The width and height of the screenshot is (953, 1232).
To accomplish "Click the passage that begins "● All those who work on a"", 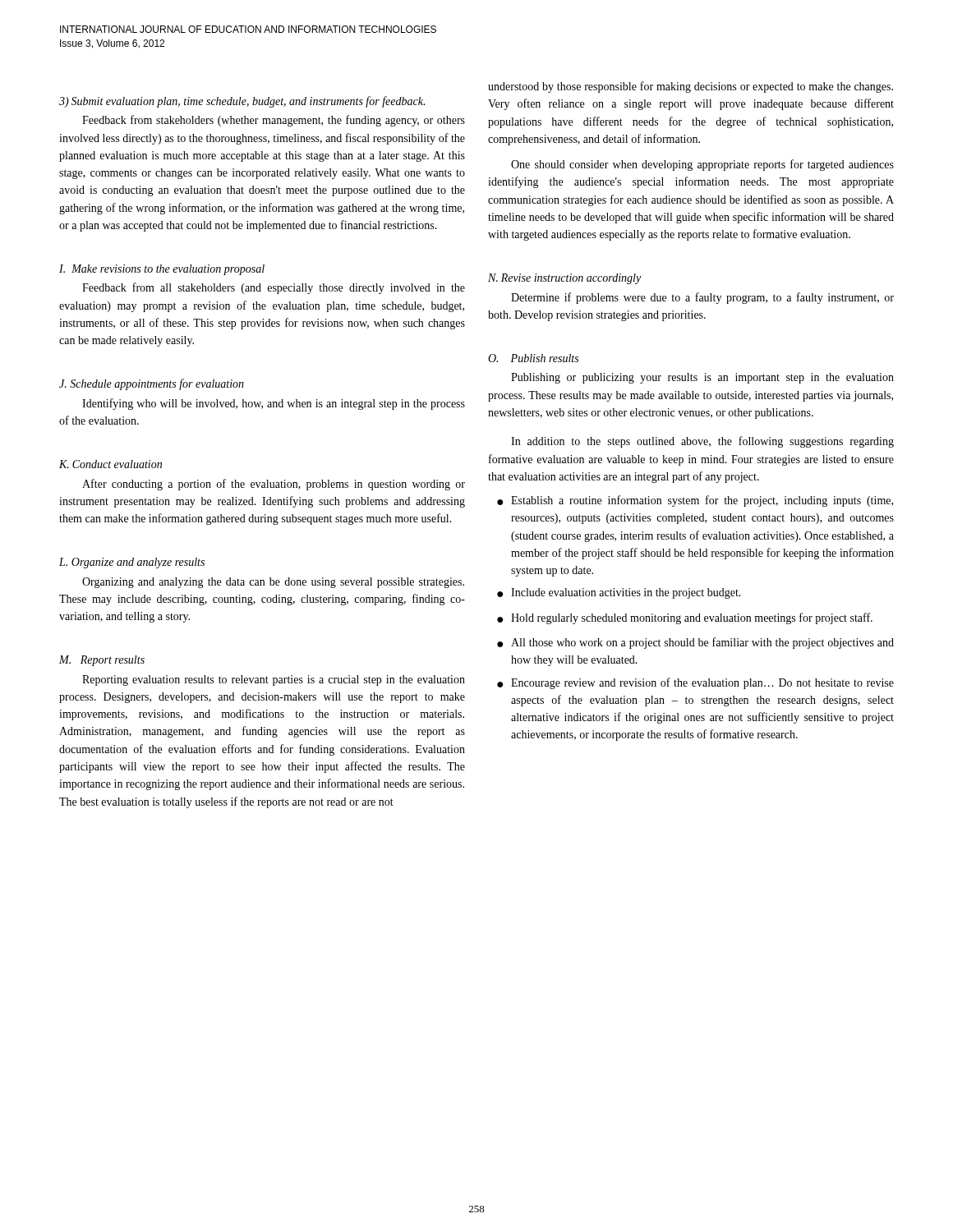I will click(695, 652).
